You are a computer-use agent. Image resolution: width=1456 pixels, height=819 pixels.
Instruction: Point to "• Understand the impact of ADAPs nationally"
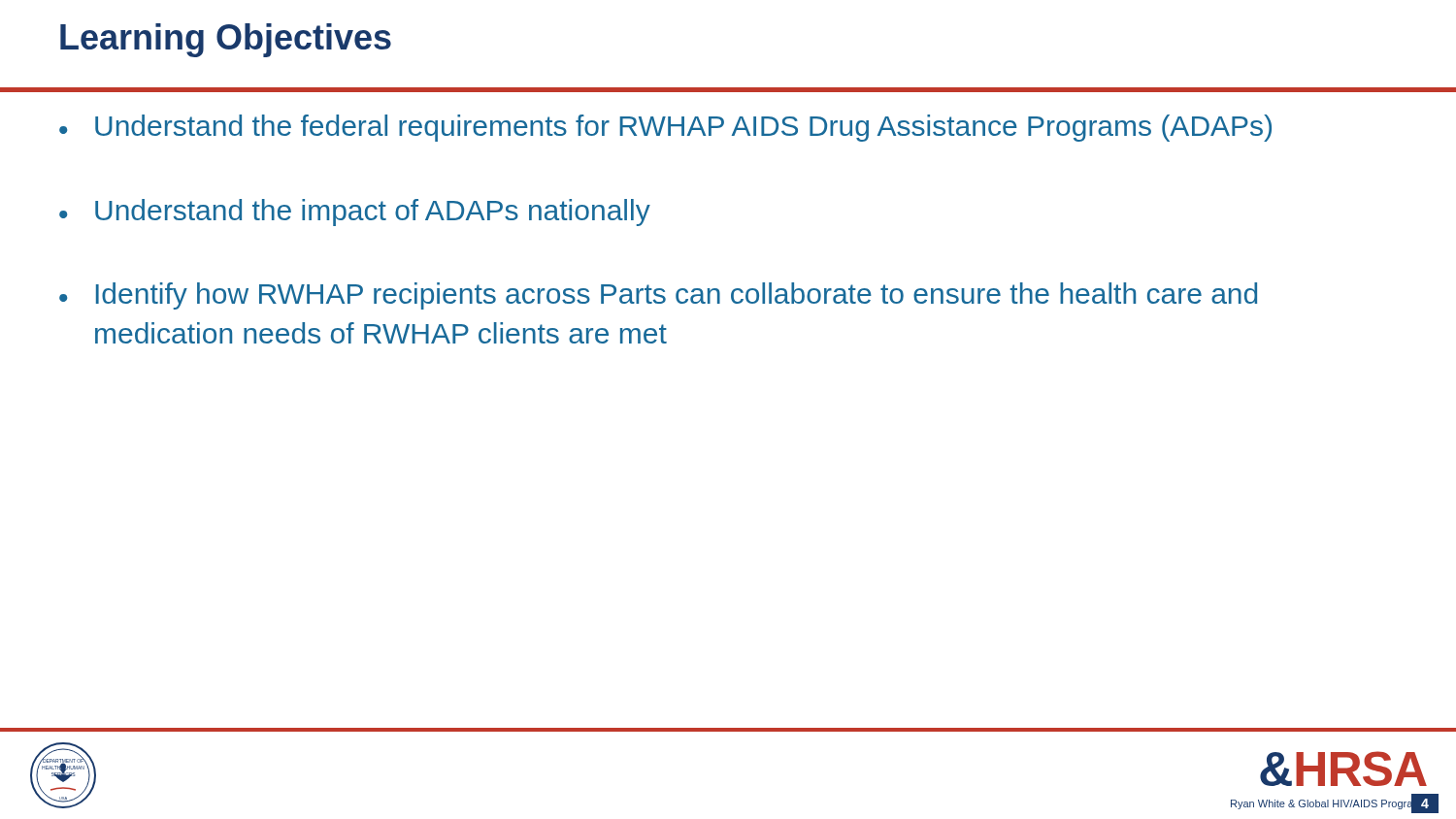pyautogui.click(x=355, y=213)
